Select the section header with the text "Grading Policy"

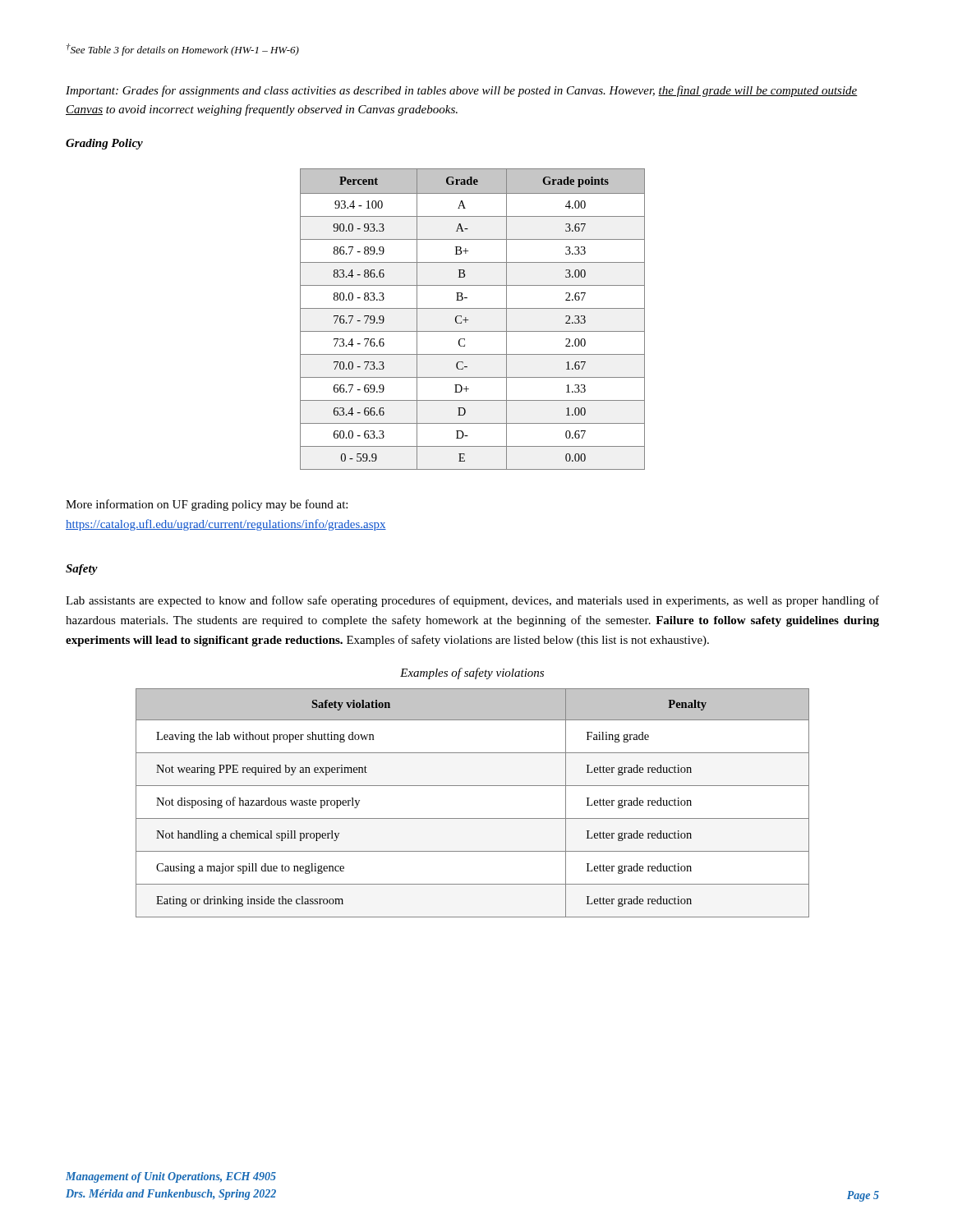click(x=104, y=143)
